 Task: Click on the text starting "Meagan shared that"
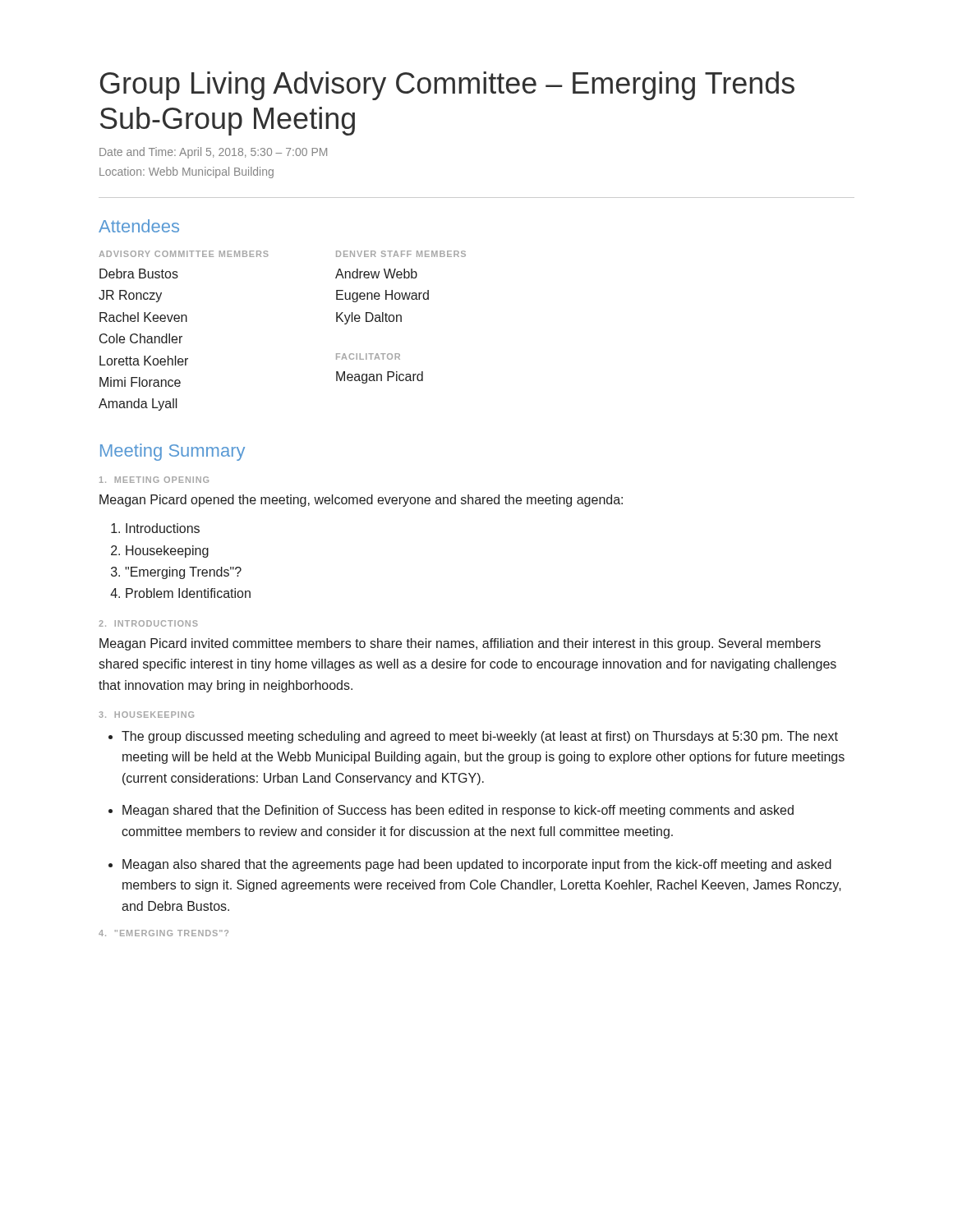coord(488,821)
